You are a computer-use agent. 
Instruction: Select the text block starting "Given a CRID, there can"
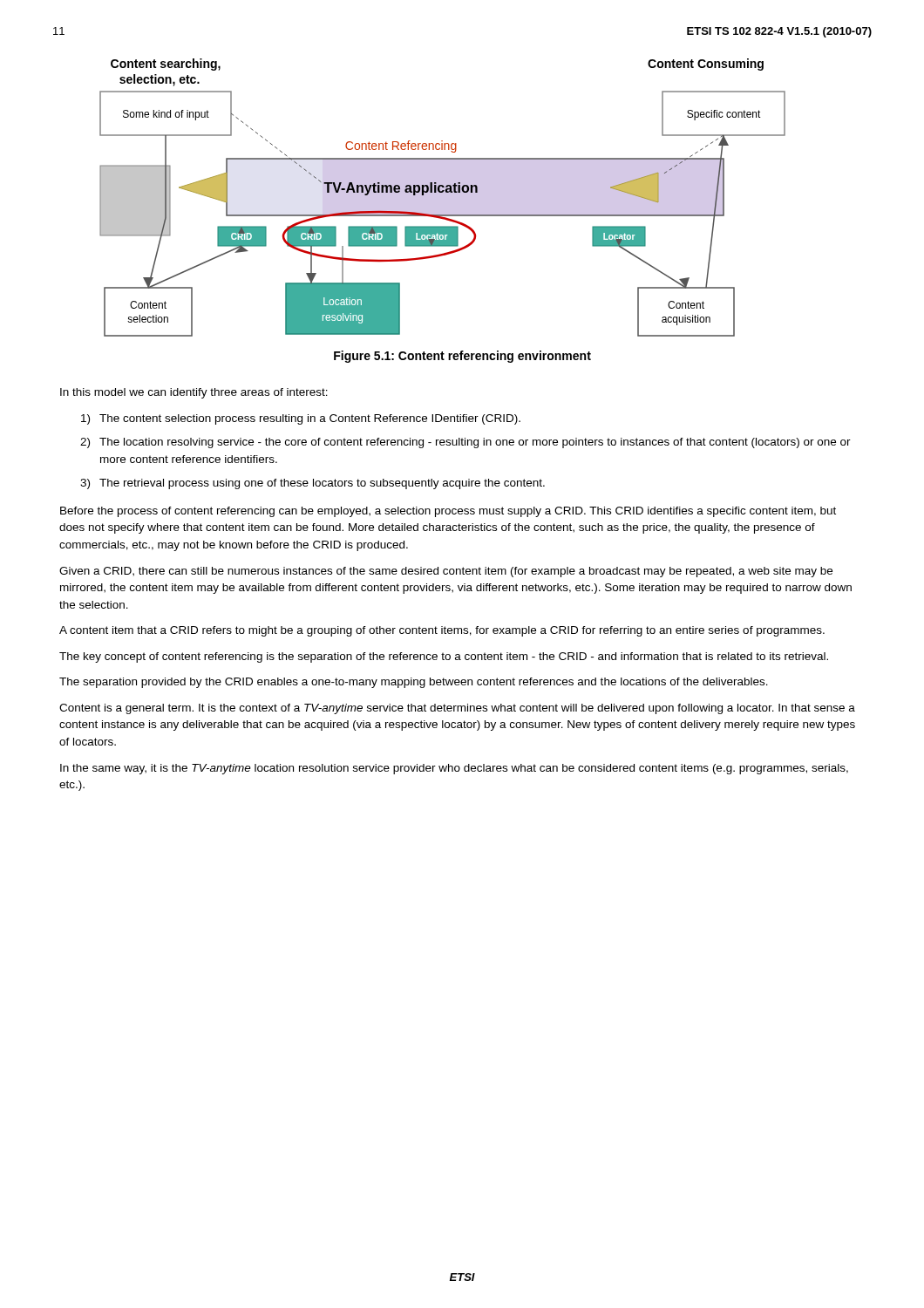click(x=462, y=588)
